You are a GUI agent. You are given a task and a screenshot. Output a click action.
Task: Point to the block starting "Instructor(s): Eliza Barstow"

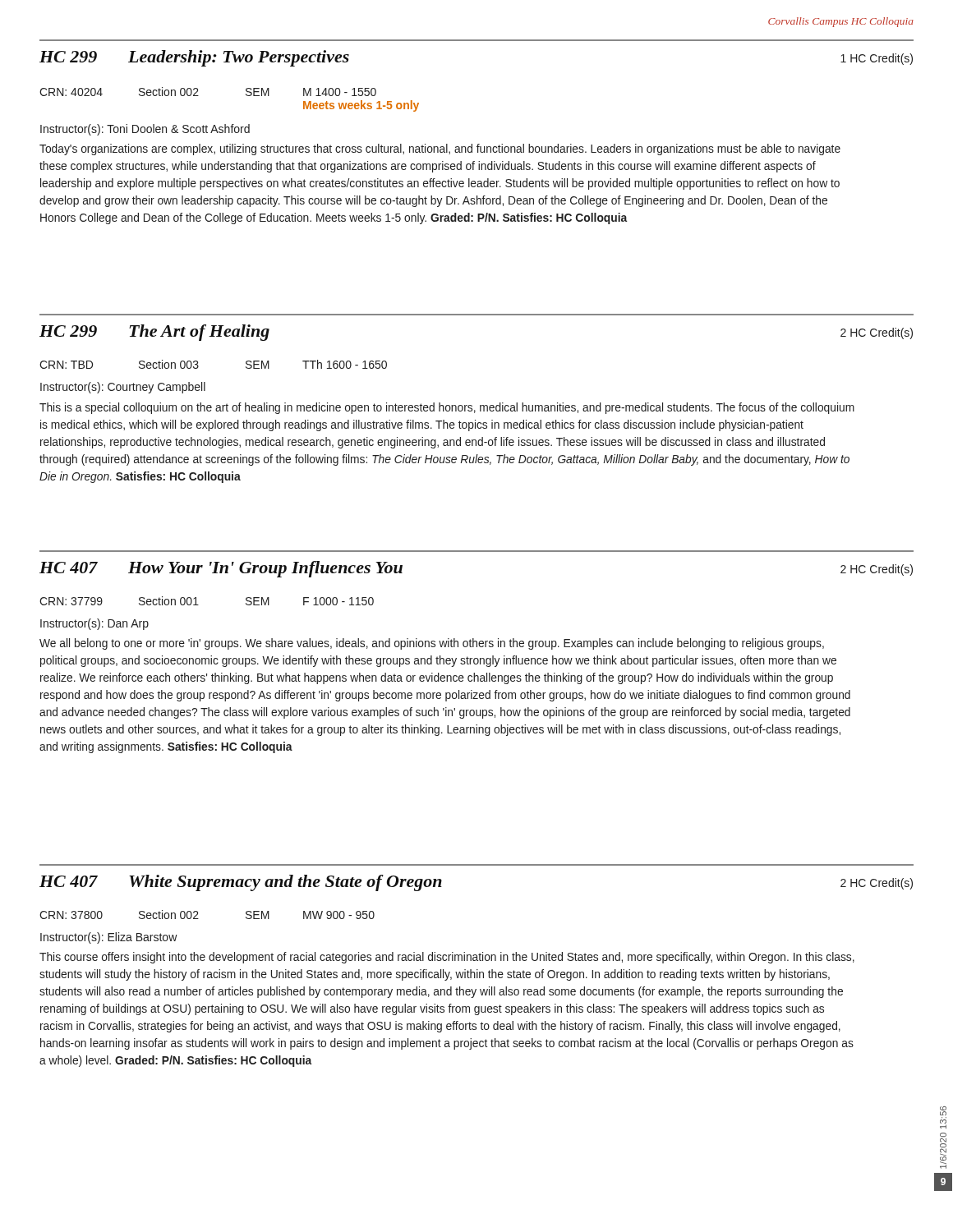pyautogui.click(x=108, y=937)
